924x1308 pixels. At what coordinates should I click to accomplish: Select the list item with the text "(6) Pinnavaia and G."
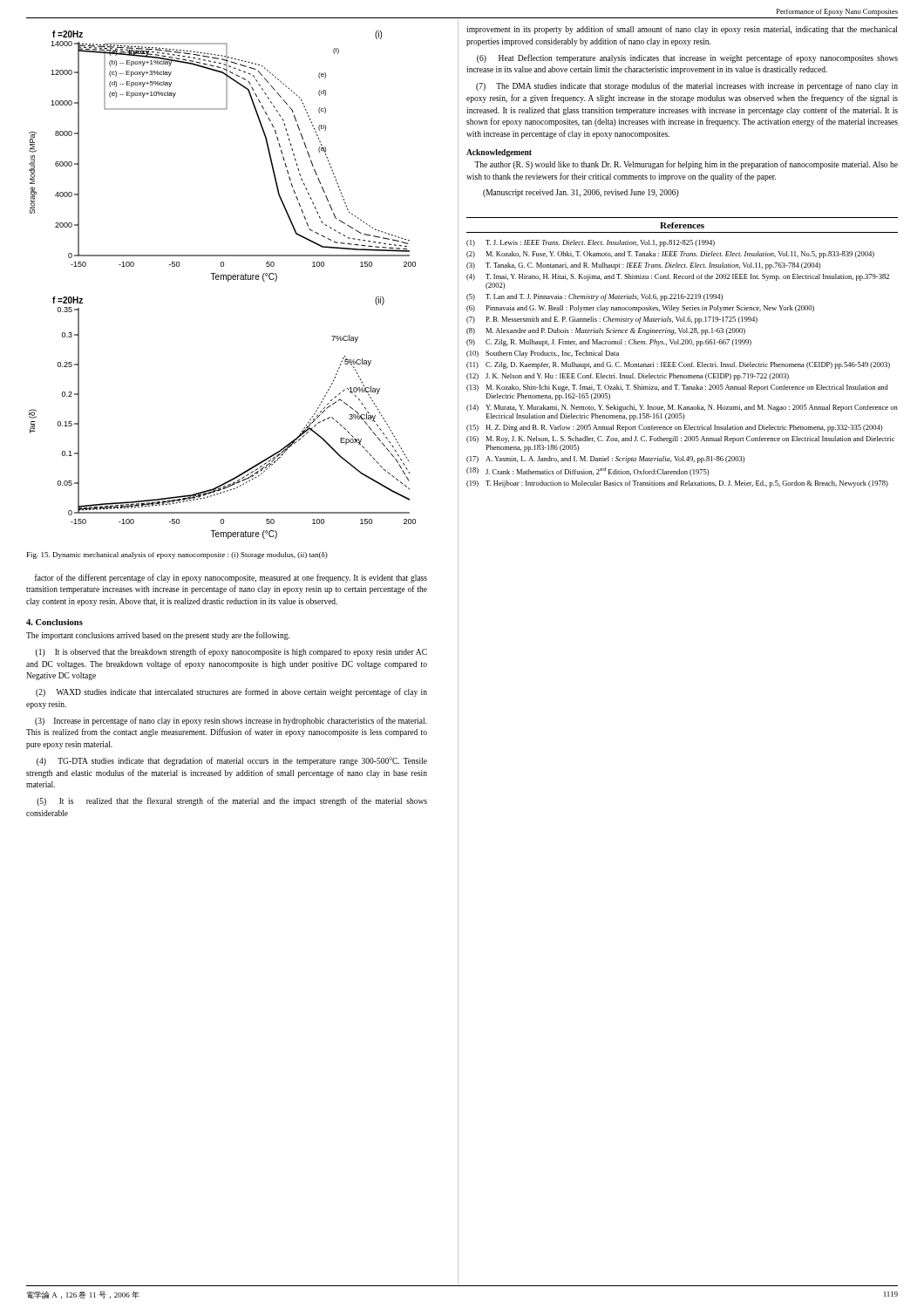click(640, 308)
